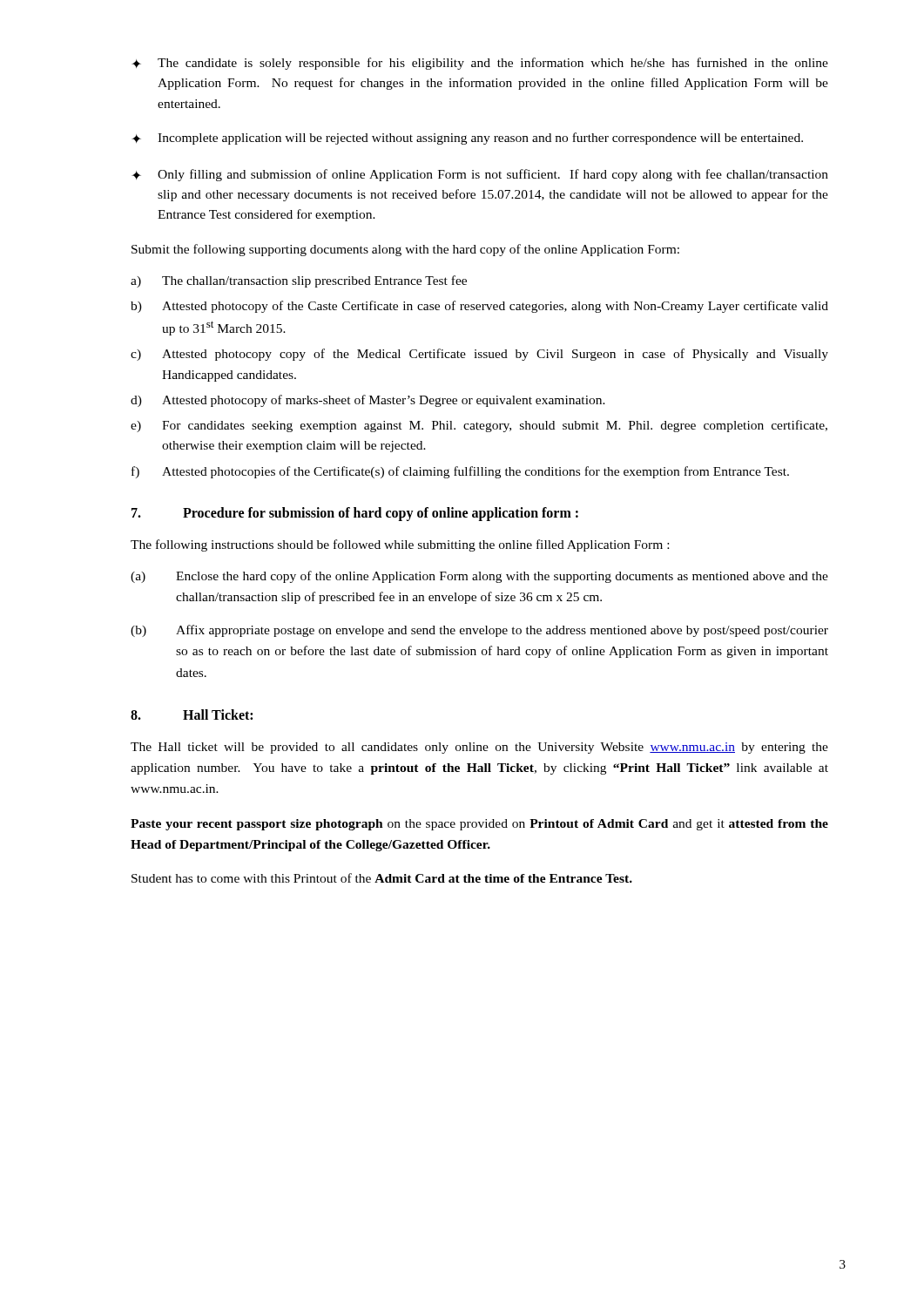The width and height of the screenshot is (924, 1307).
Task: Navigate to the text block starting "d) Attested photocopy of marks-sheet of Master’s Degree"
Action: pos(479,399)
